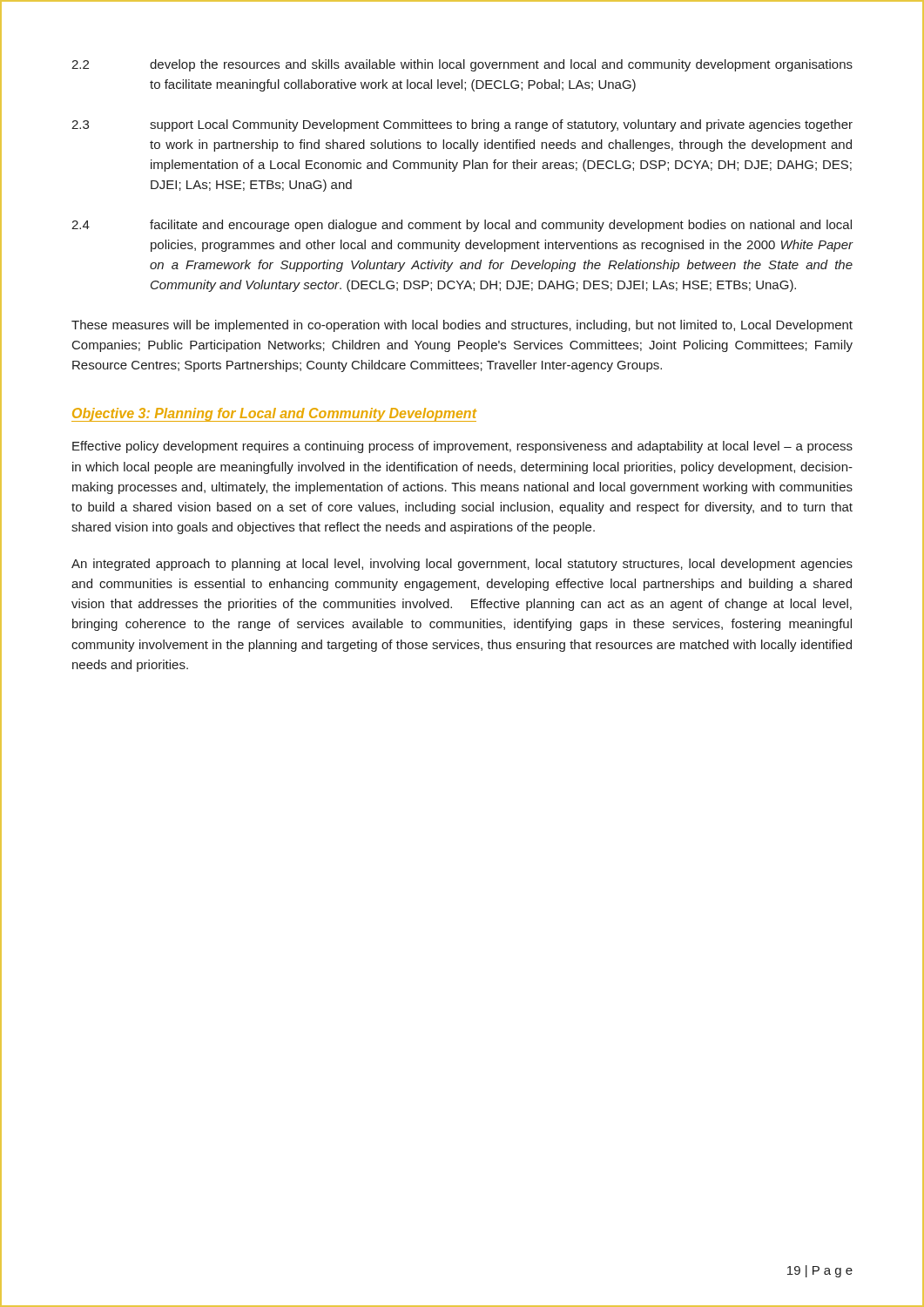
Task: Click the passage that begins "Effective policy development requires a continuing process"
Action: coord(462,486)
